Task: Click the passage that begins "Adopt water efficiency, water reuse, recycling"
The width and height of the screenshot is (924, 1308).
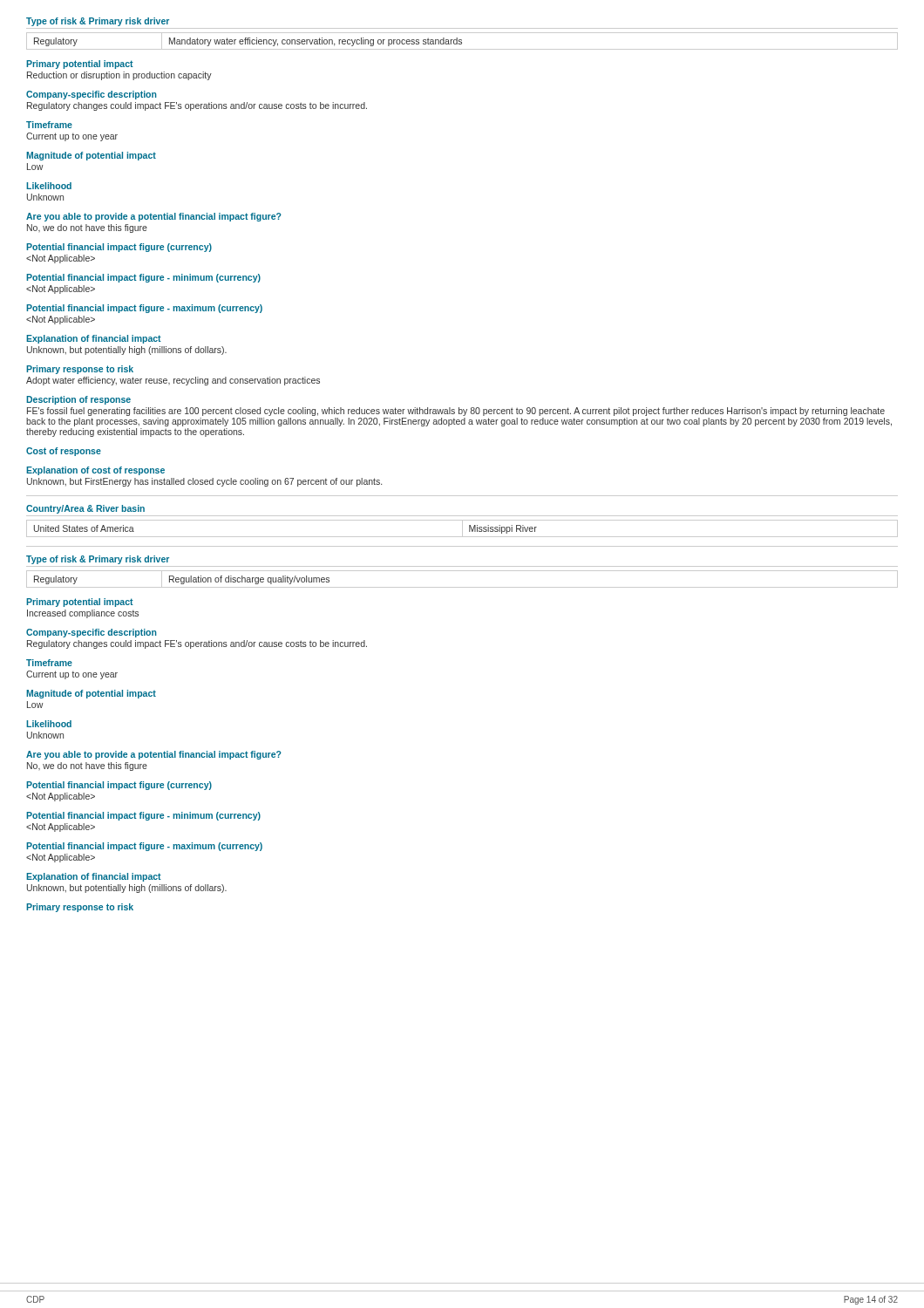Action: tap(173, 380)
